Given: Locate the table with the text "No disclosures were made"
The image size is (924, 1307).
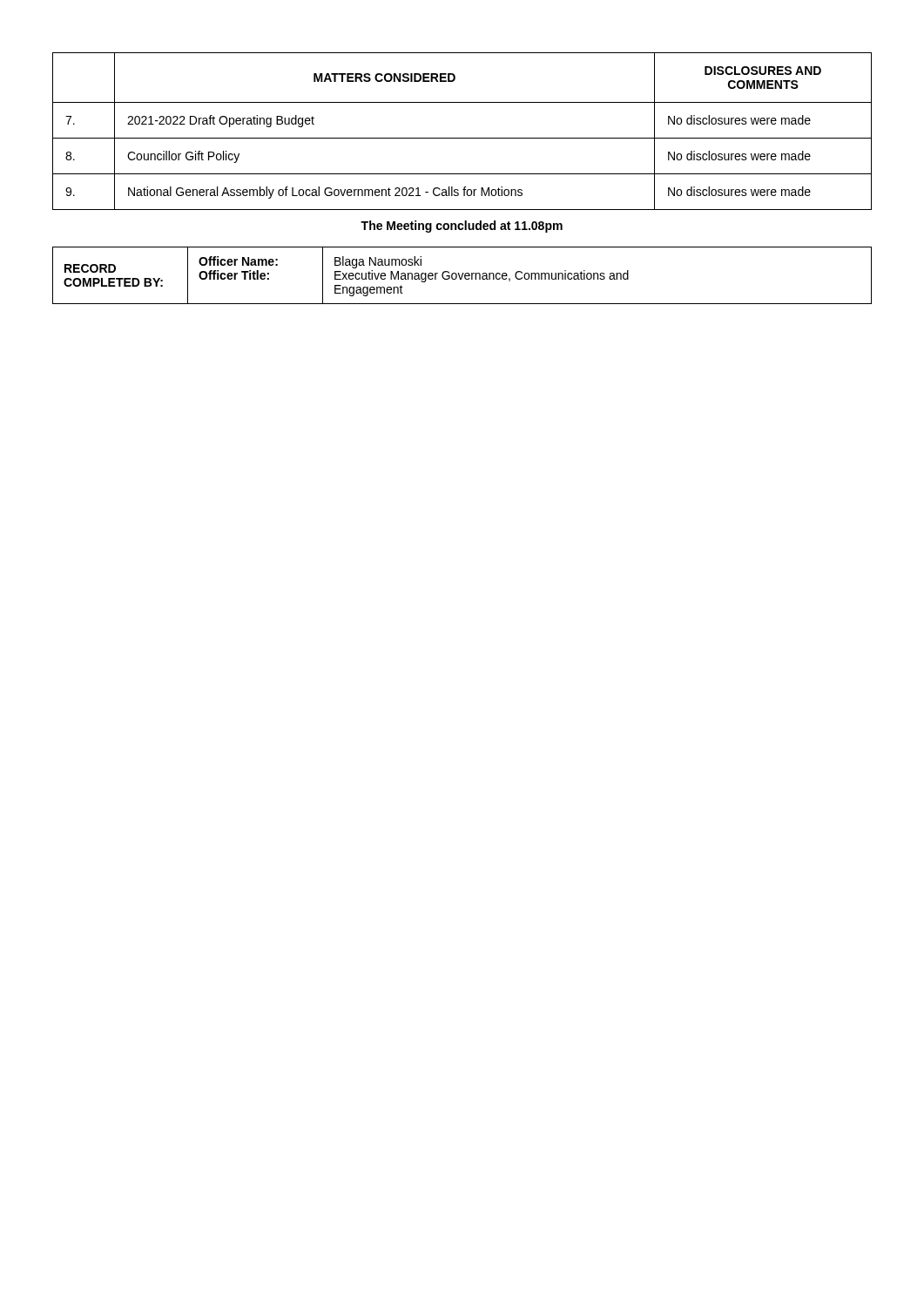Looking at the screenshot, I should click(462, 131).
